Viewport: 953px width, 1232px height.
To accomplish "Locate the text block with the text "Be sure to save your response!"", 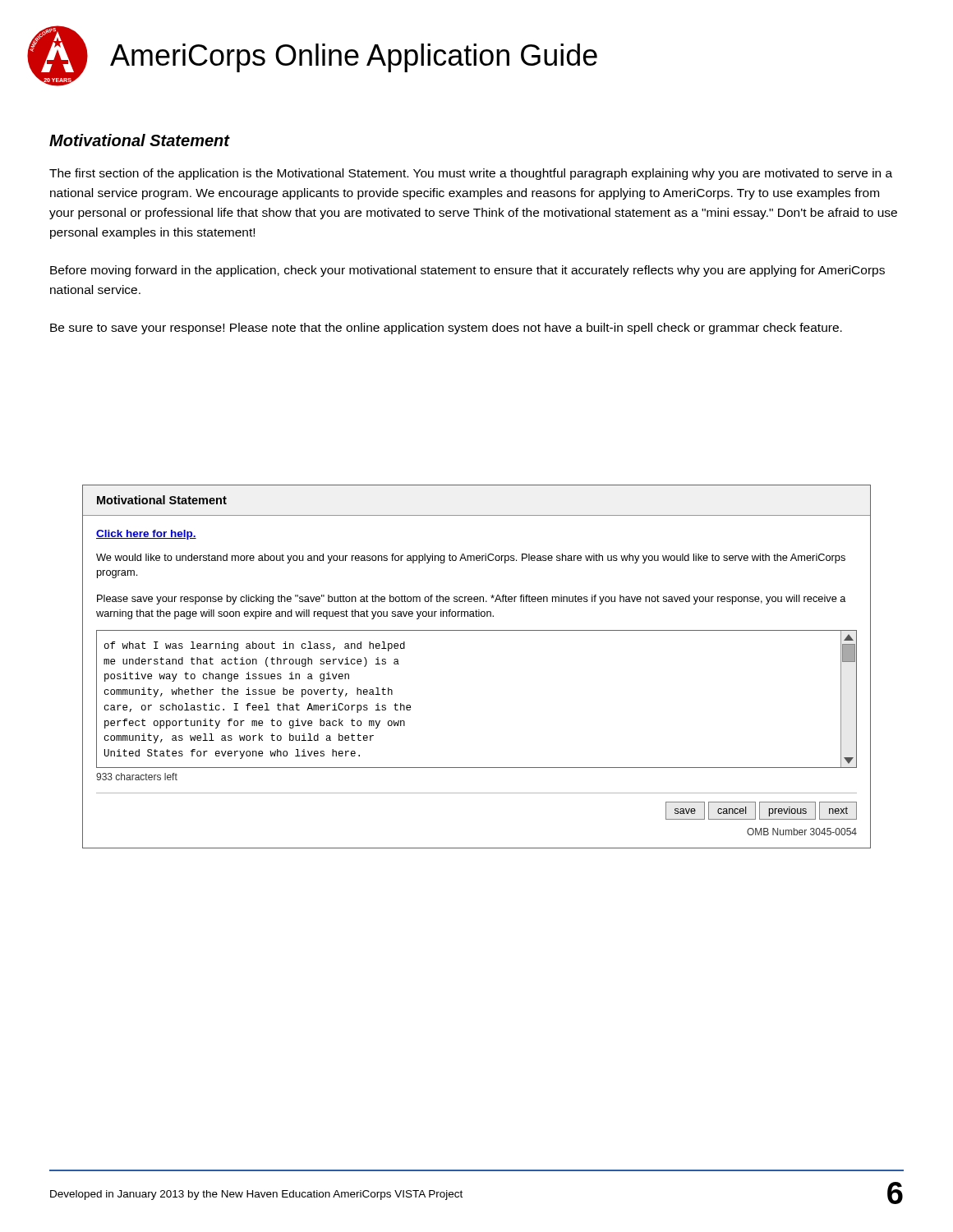I will click(476, 327).
